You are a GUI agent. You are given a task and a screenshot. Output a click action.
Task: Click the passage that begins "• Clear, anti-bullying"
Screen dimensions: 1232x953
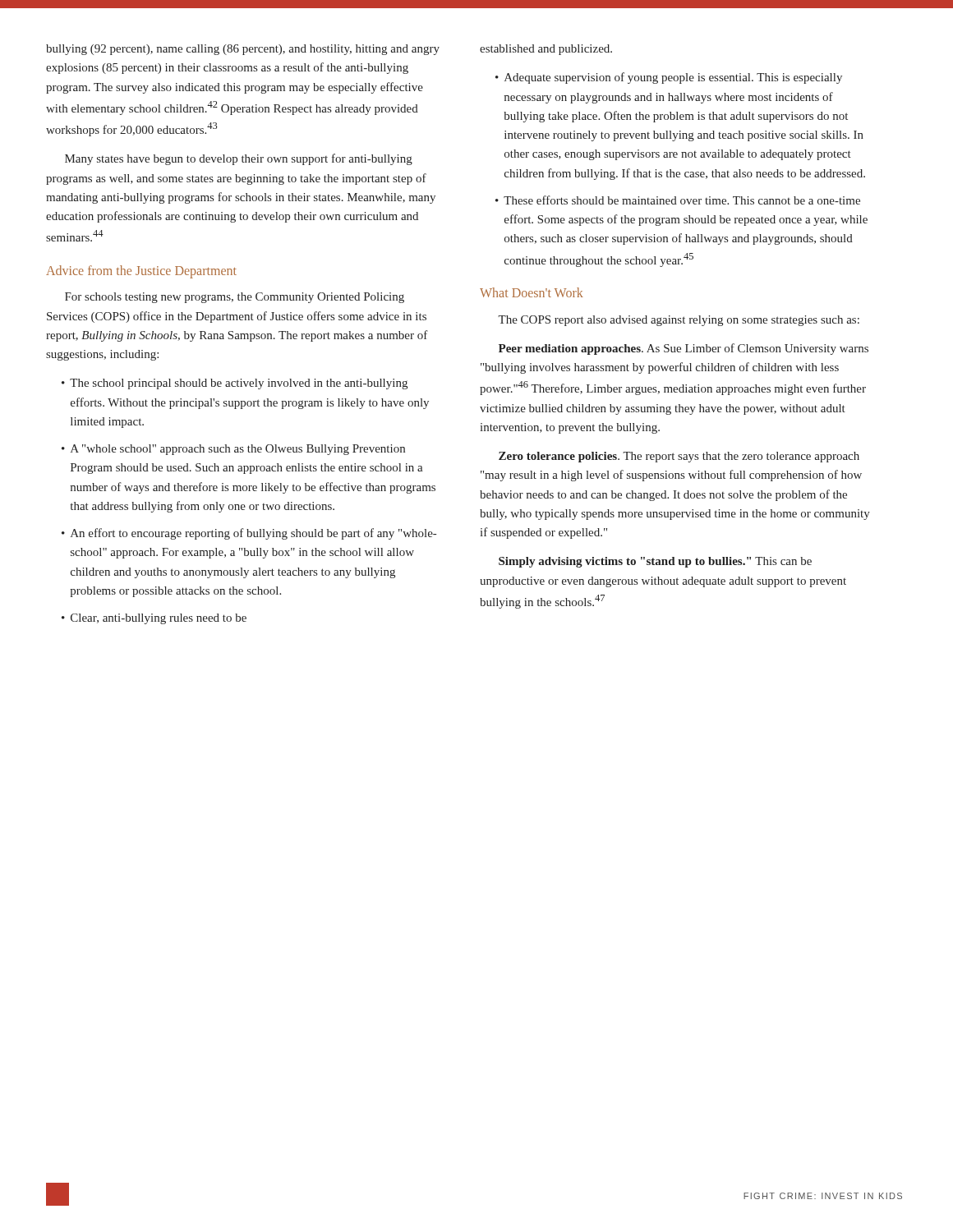pos(251,618)
